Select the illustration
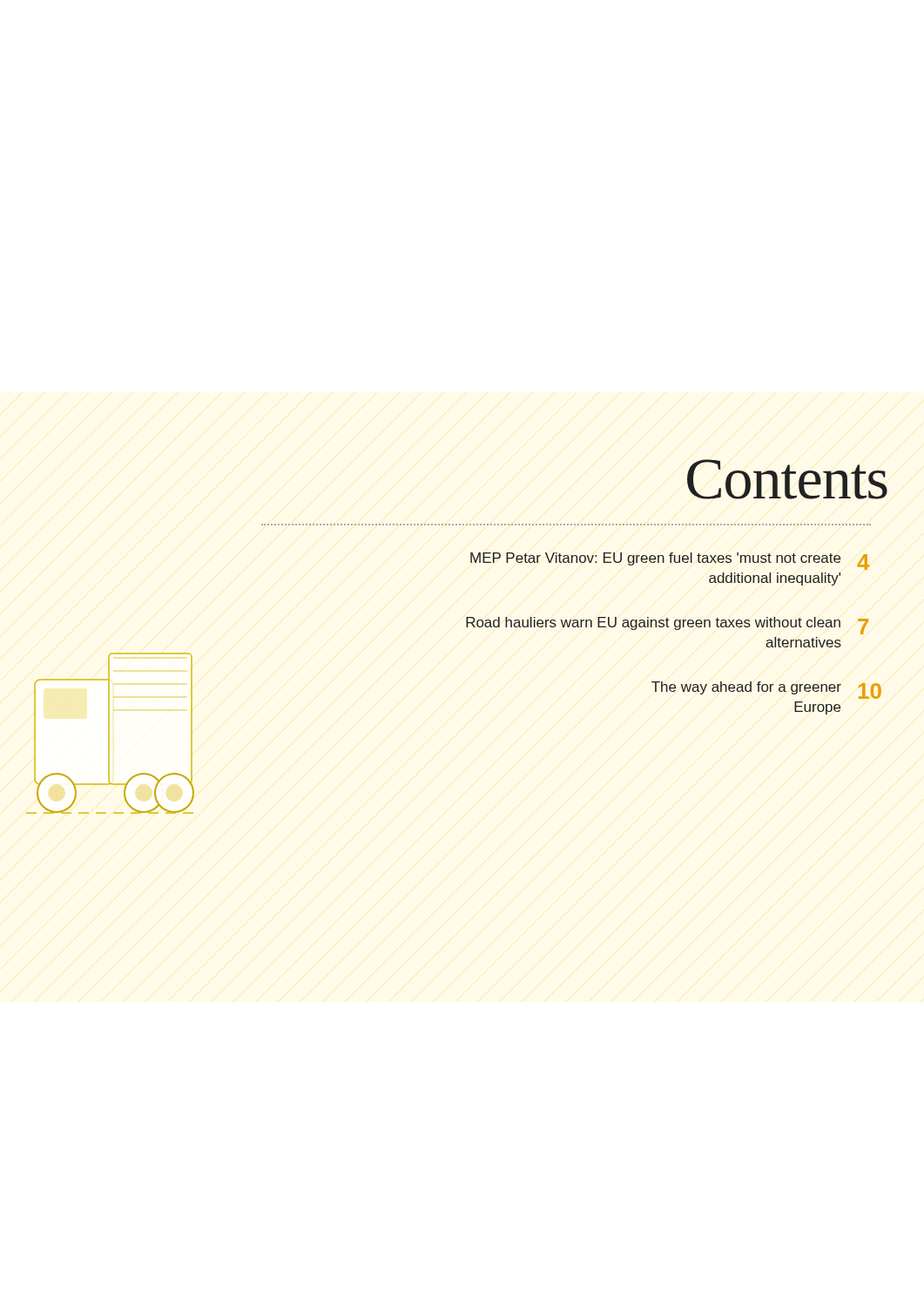Screen dimensions: 1307x924 coord(113,723)
